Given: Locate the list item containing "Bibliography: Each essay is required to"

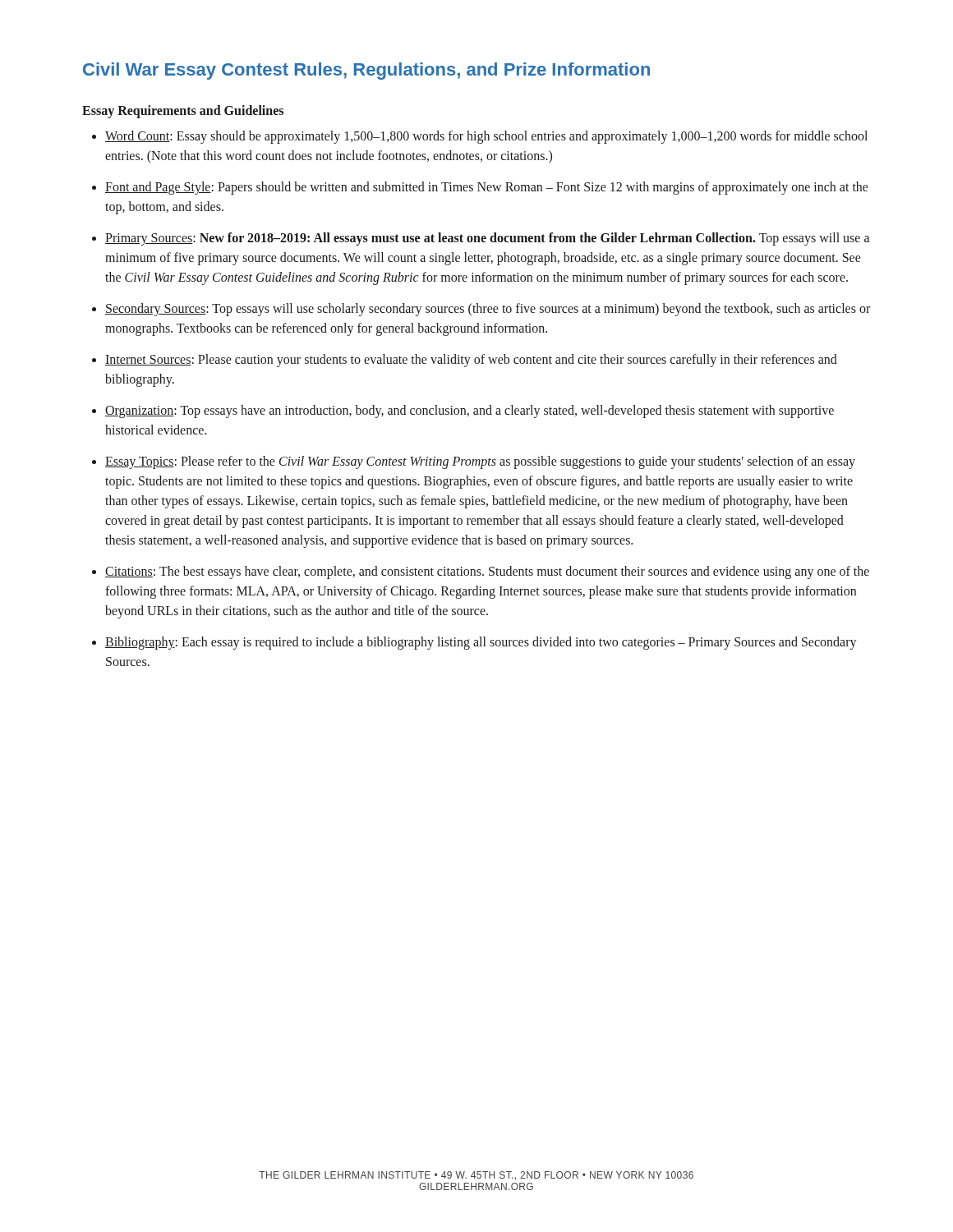Looking at the screenshot, I should [481, 652].
